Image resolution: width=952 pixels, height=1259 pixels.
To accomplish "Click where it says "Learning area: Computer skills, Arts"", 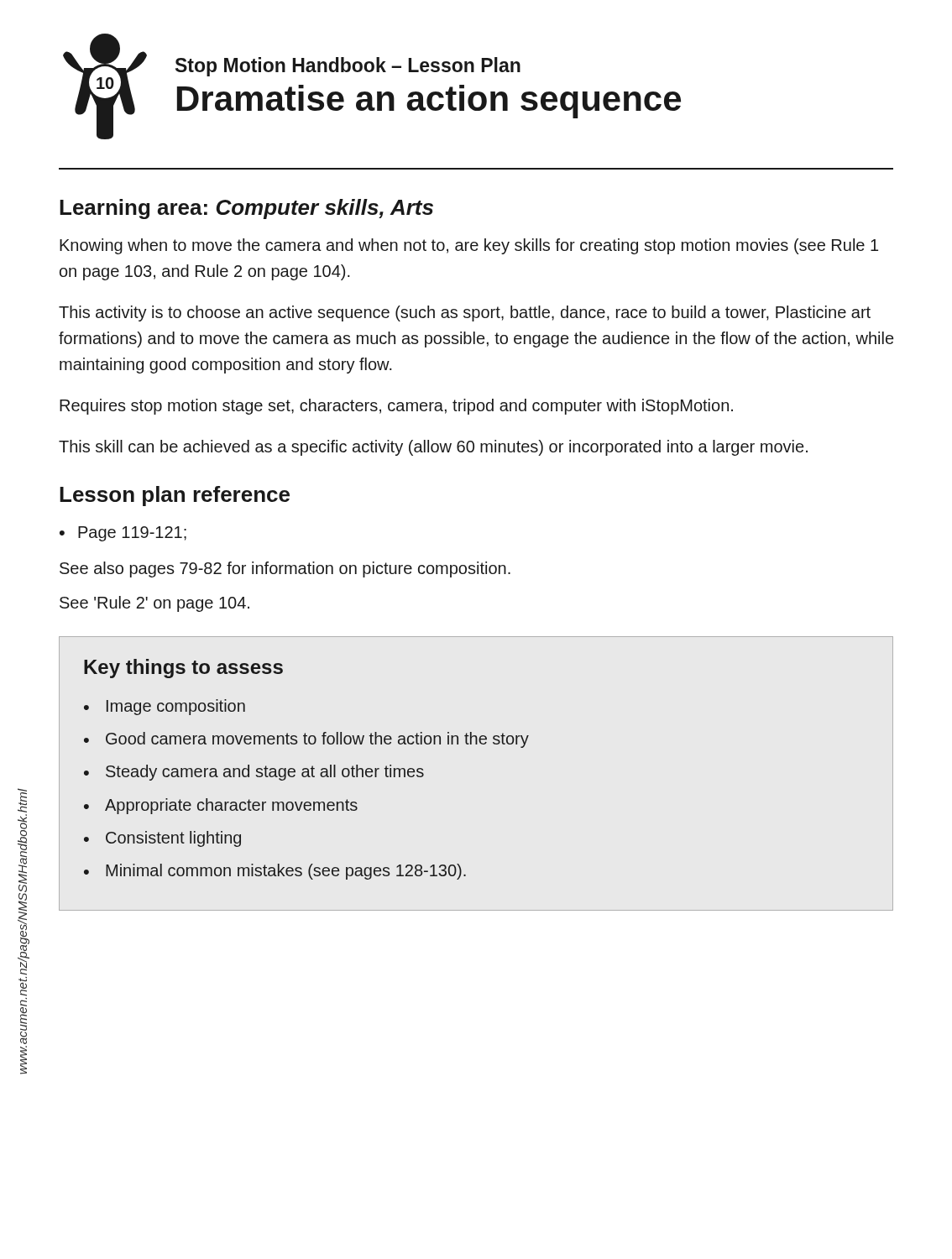I will pyautogui.click(x=246, y=209).
